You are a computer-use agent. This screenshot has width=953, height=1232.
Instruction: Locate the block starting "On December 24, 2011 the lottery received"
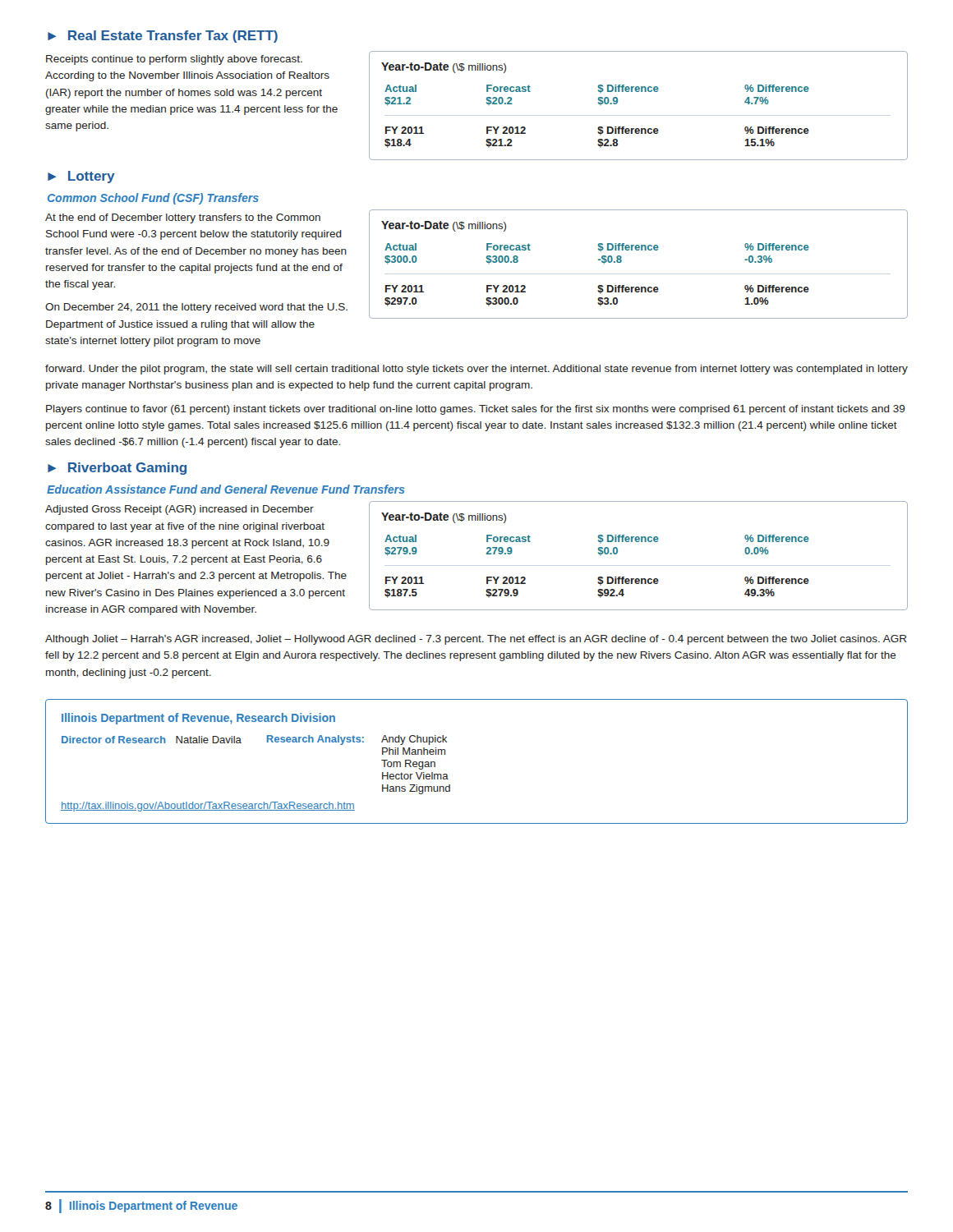(x=197, y=324)
